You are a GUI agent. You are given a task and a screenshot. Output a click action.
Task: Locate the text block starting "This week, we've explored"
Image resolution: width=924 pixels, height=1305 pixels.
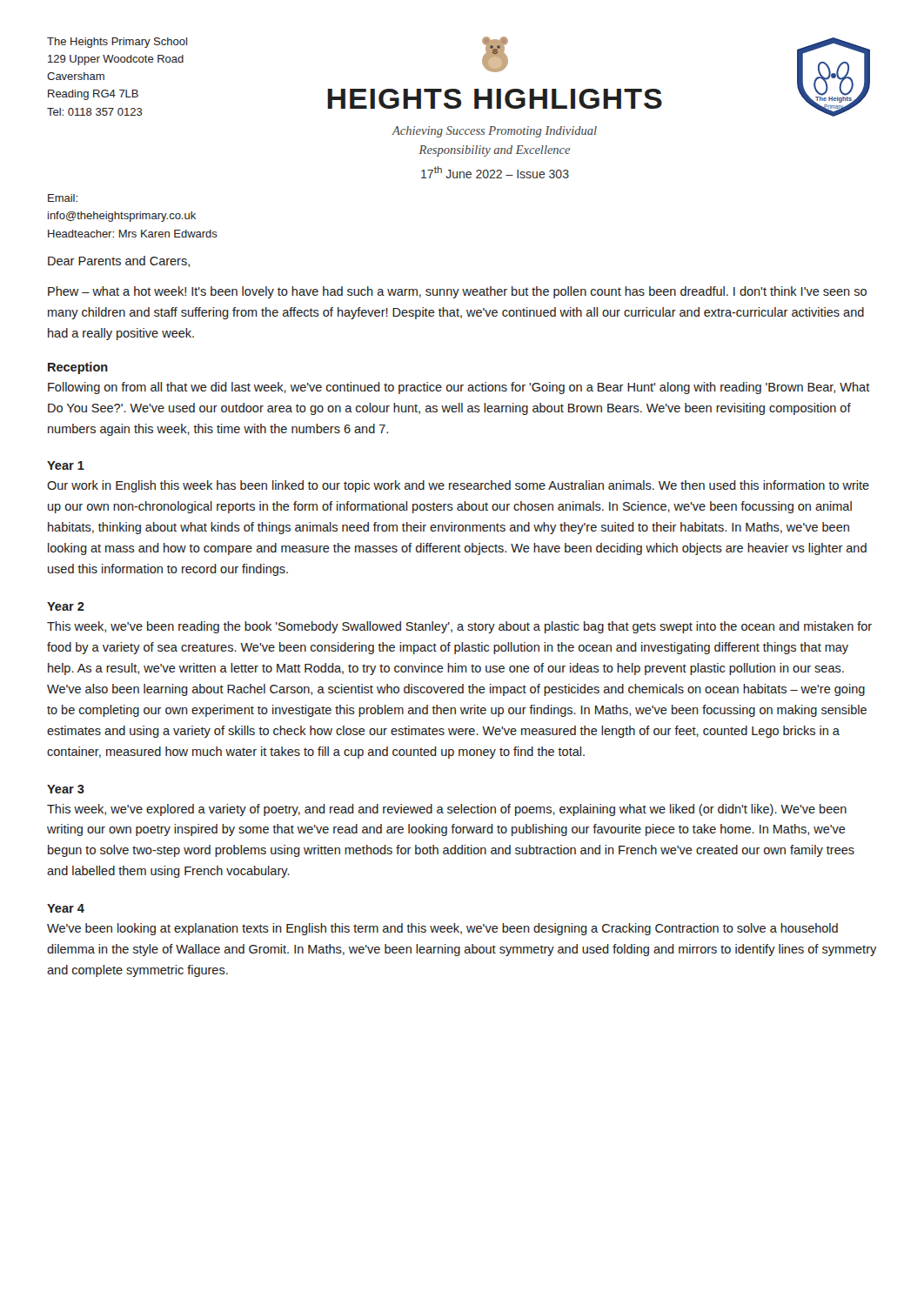pos(451,840)
